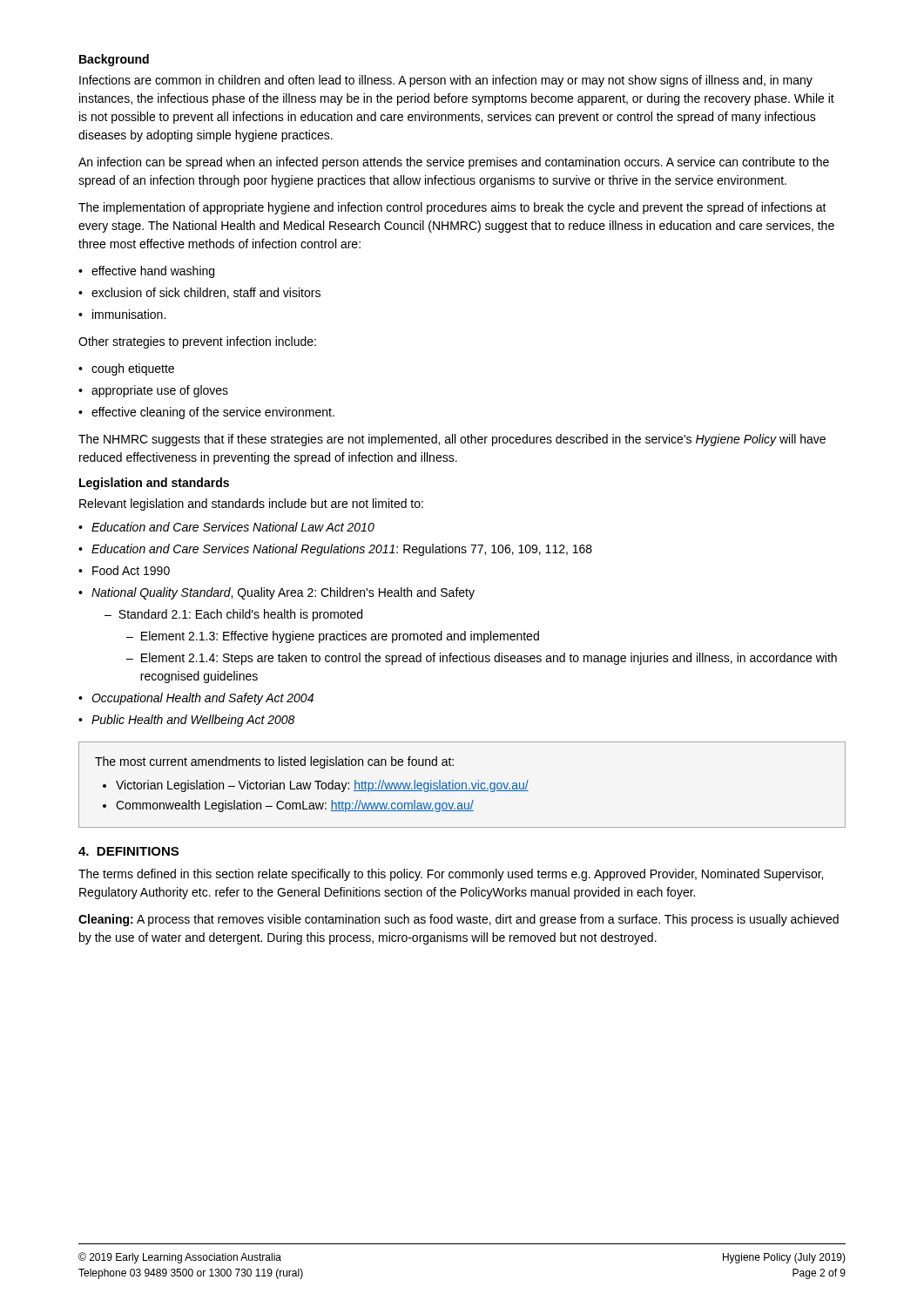924x1307 pixels.
Task: Locate the block of text that opens with "The most current amendments to"
Action: (462, 785)
